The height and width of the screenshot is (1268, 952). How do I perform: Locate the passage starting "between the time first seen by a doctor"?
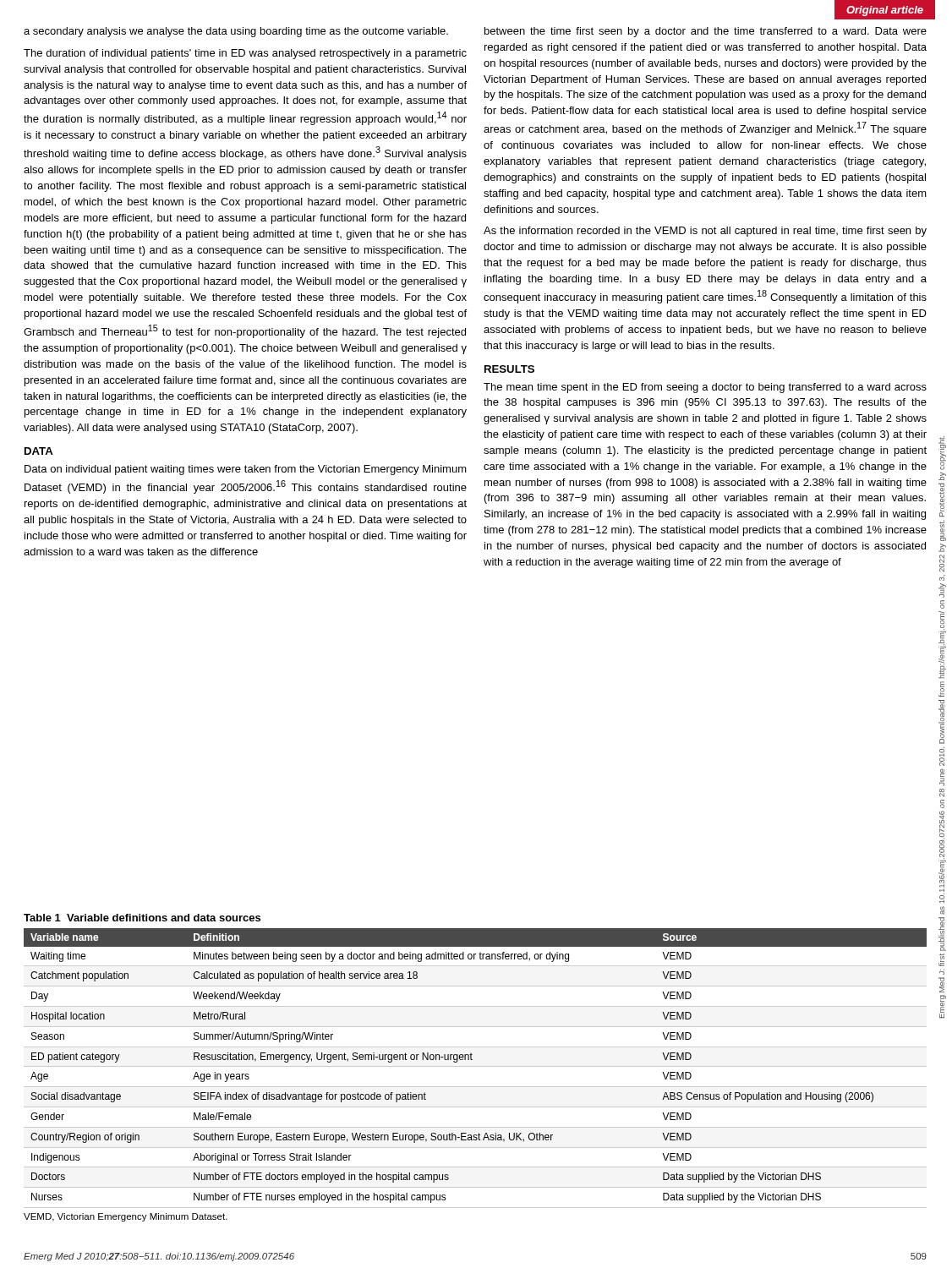click(705, 189)
